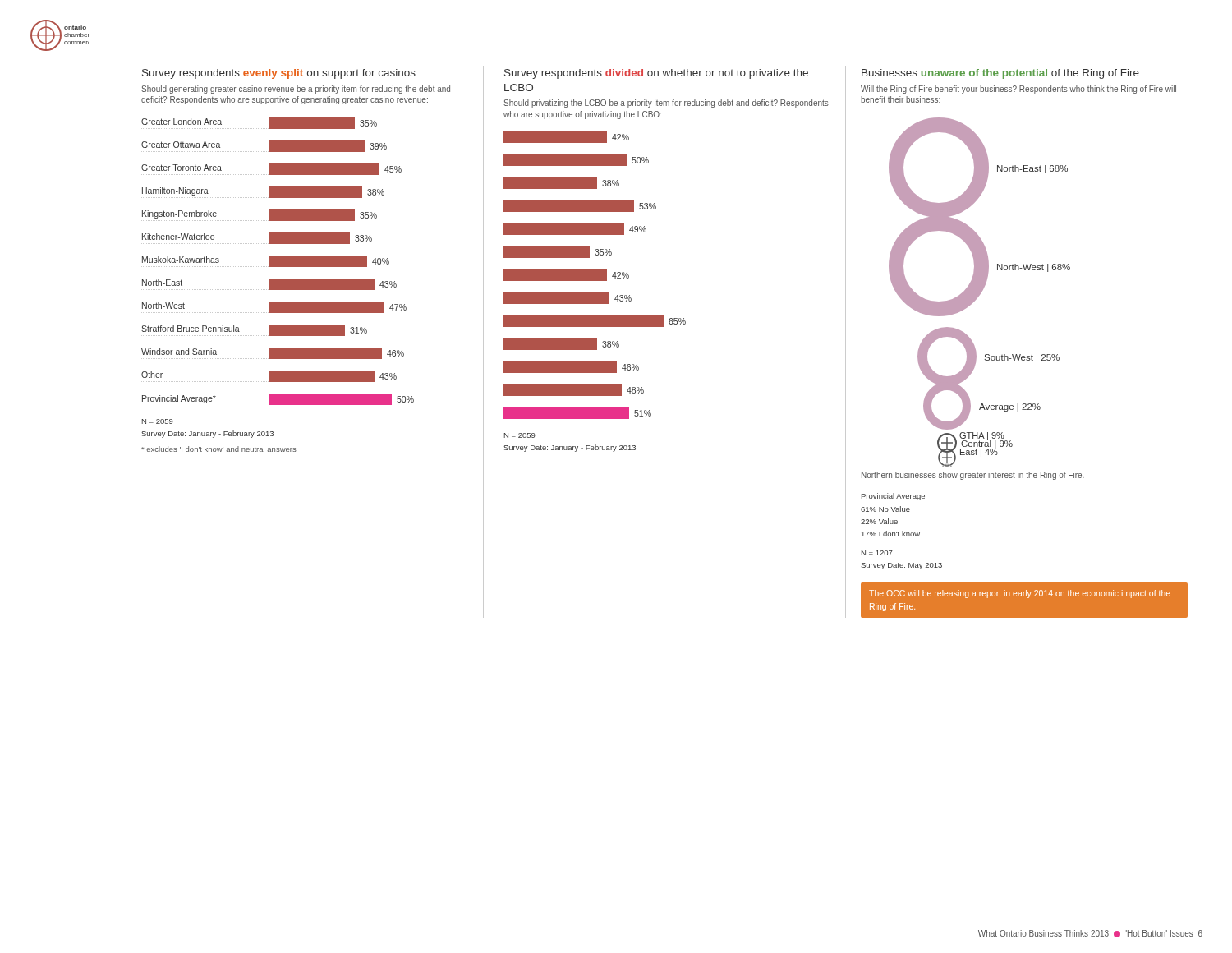Find the donut chart
This screenshot has height=953, width=1232.
click(1024, 287)
